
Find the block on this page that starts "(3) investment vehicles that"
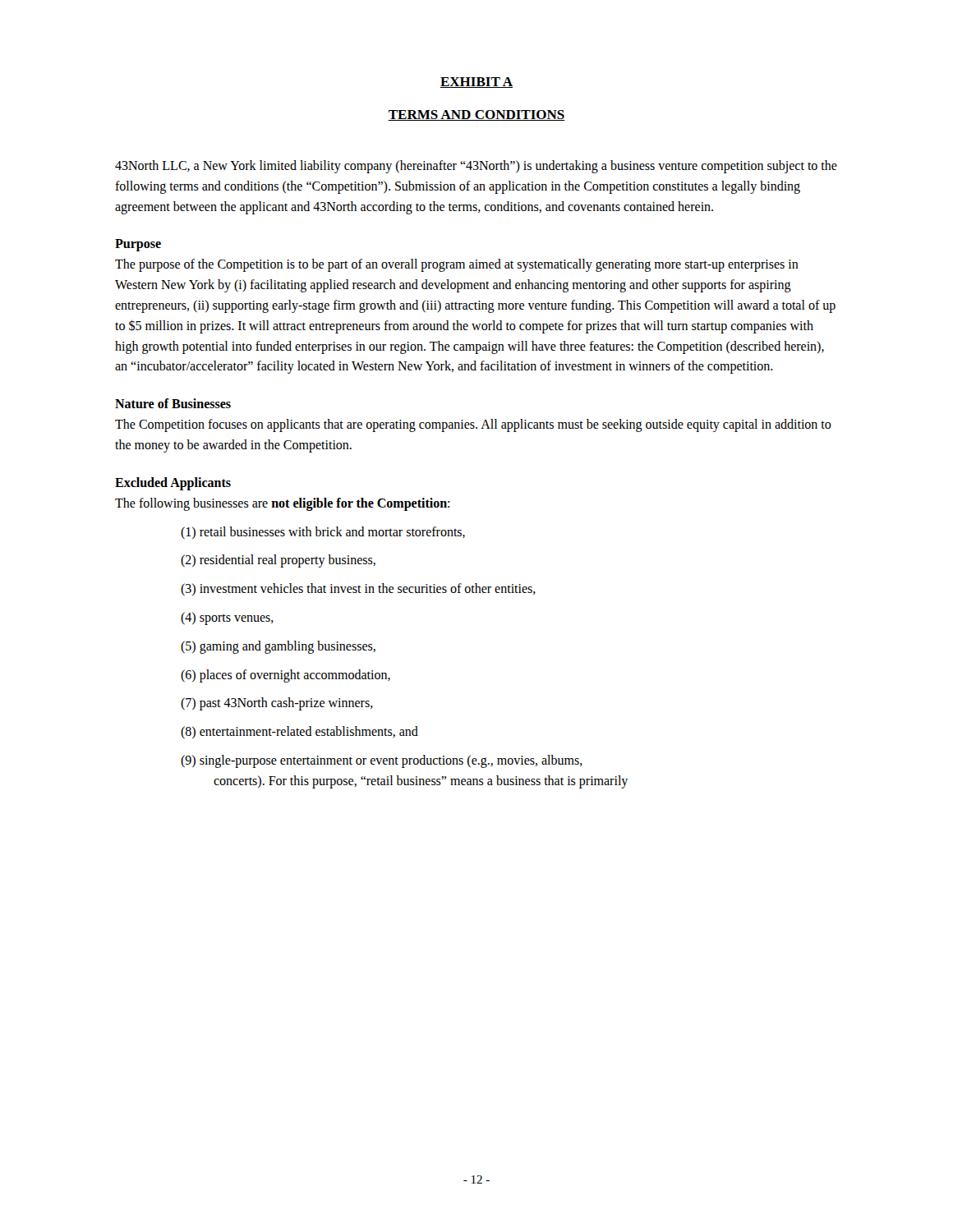click(358, 589)
